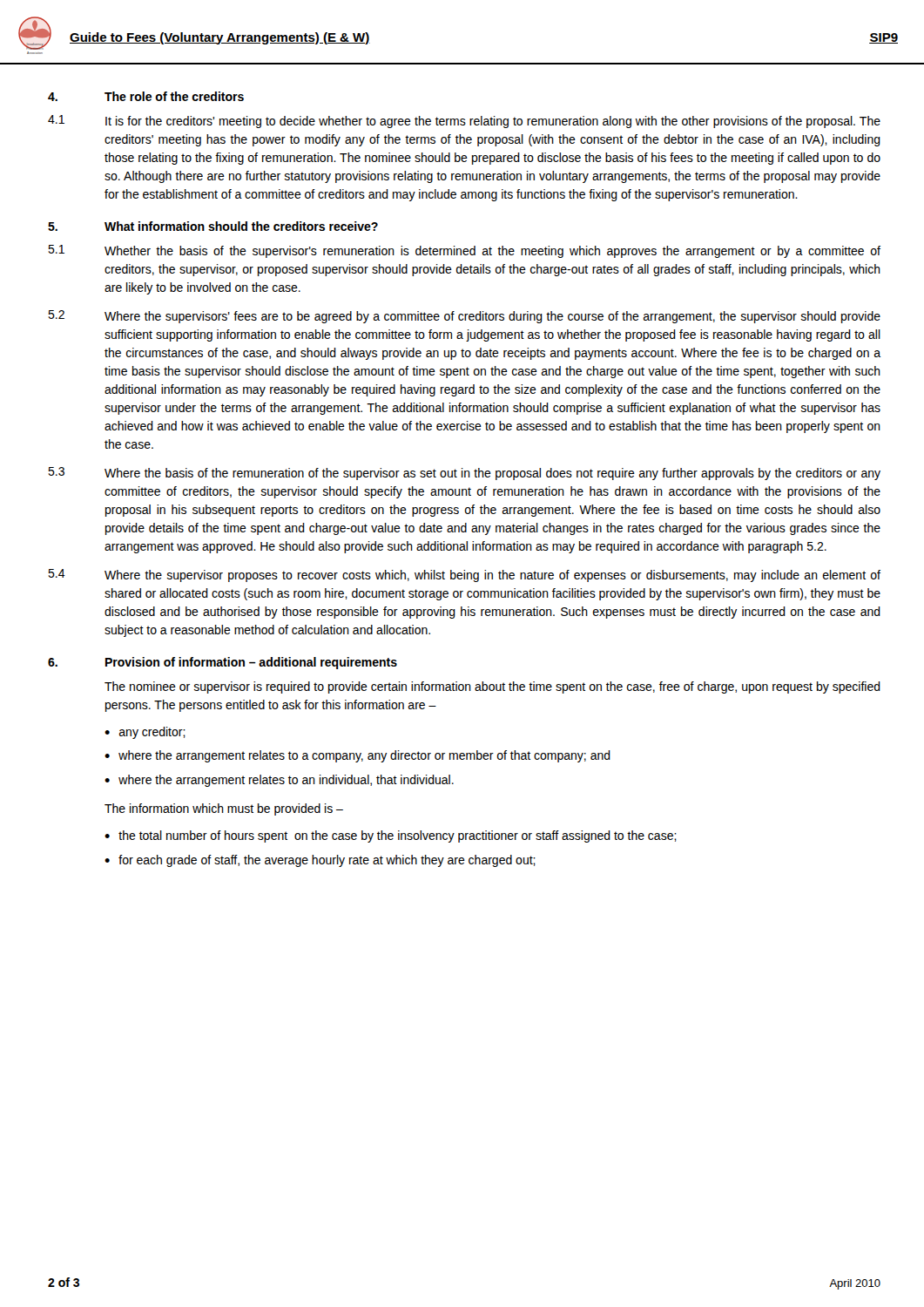Select the block starting "5. What information should the creditors receive?"

pos(213,227)
